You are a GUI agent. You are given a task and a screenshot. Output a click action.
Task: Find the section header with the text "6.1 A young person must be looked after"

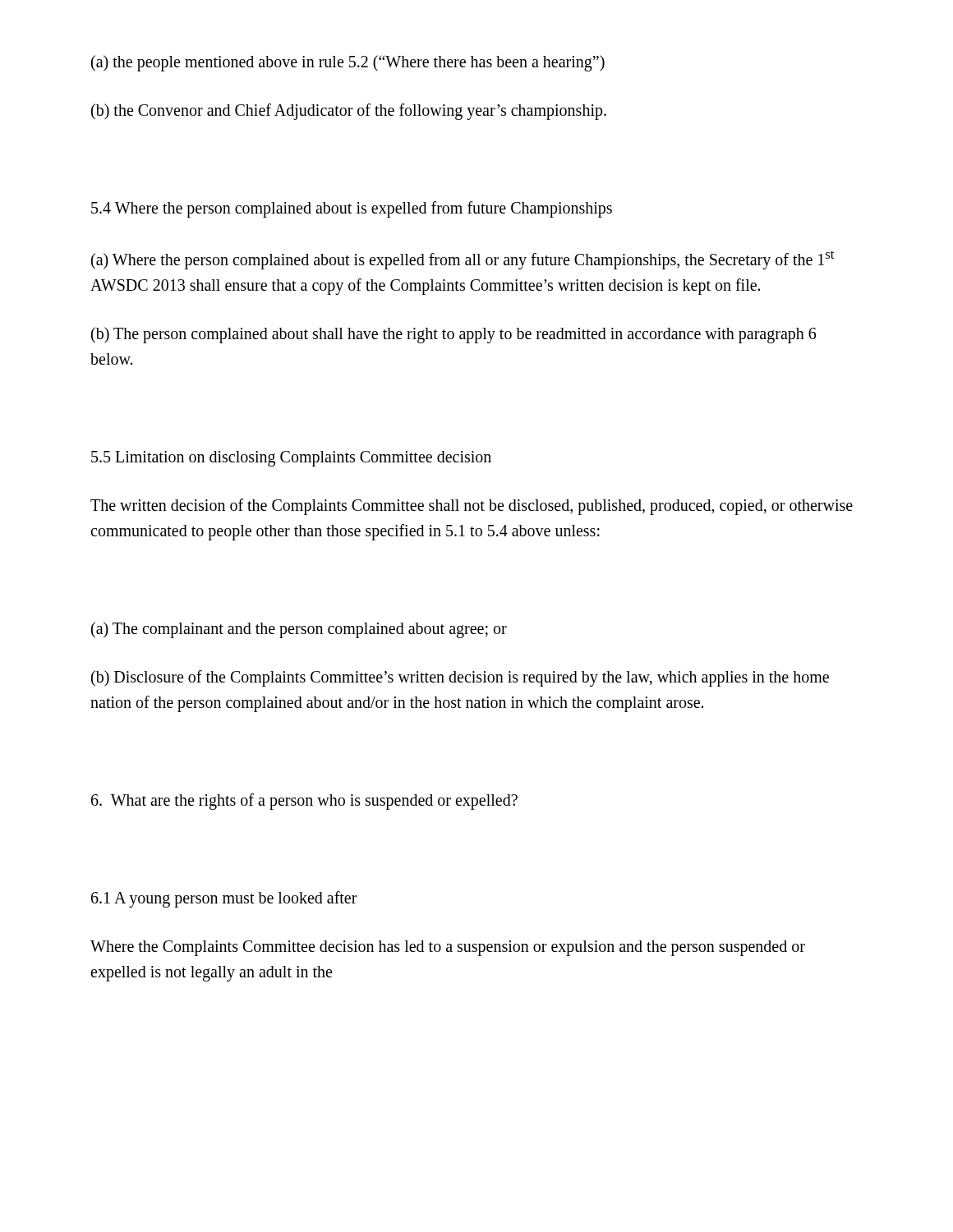pos(224,897)
